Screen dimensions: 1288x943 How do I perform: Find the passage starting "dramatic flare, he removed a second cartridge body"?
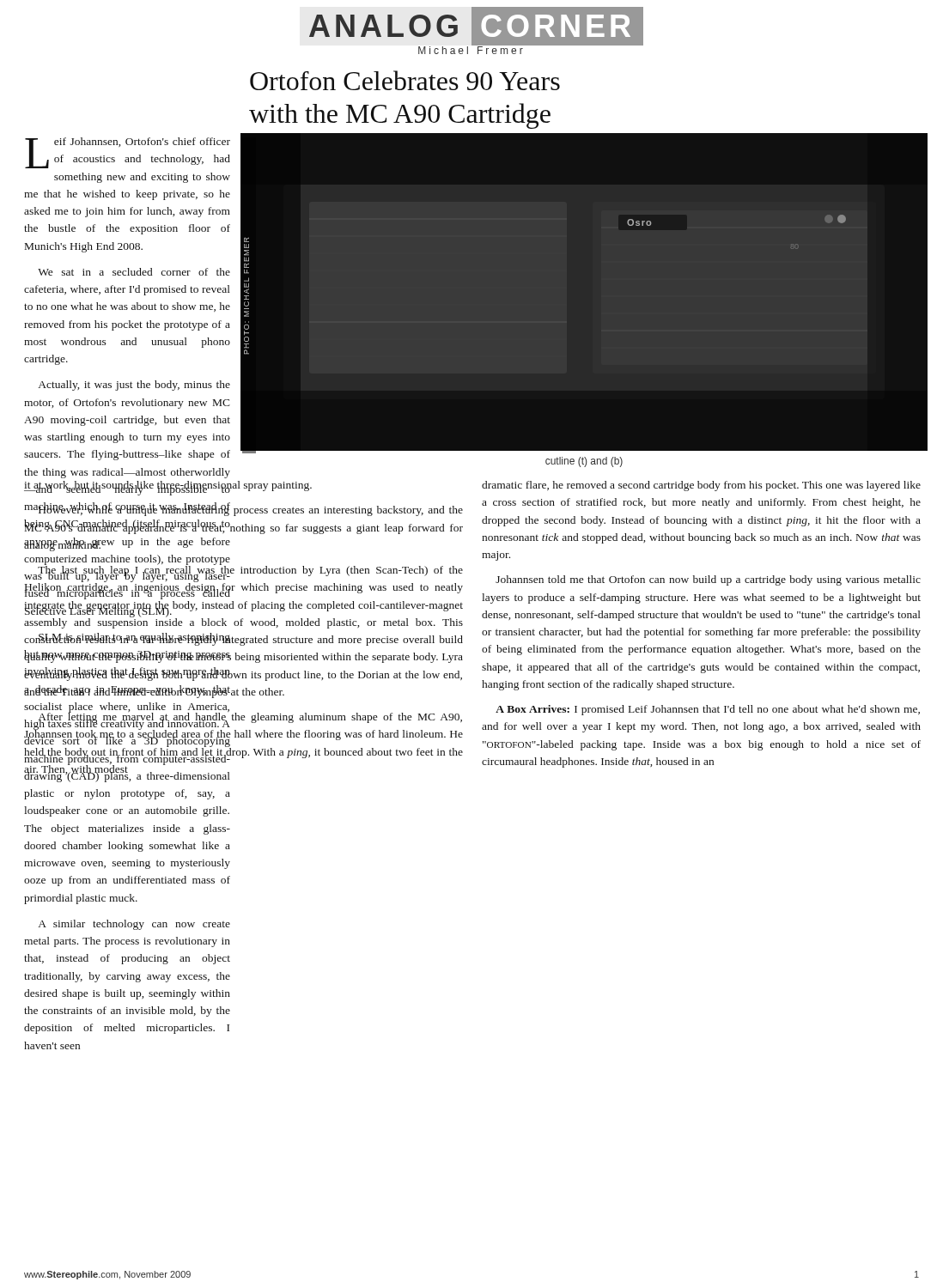pos(701,623)
